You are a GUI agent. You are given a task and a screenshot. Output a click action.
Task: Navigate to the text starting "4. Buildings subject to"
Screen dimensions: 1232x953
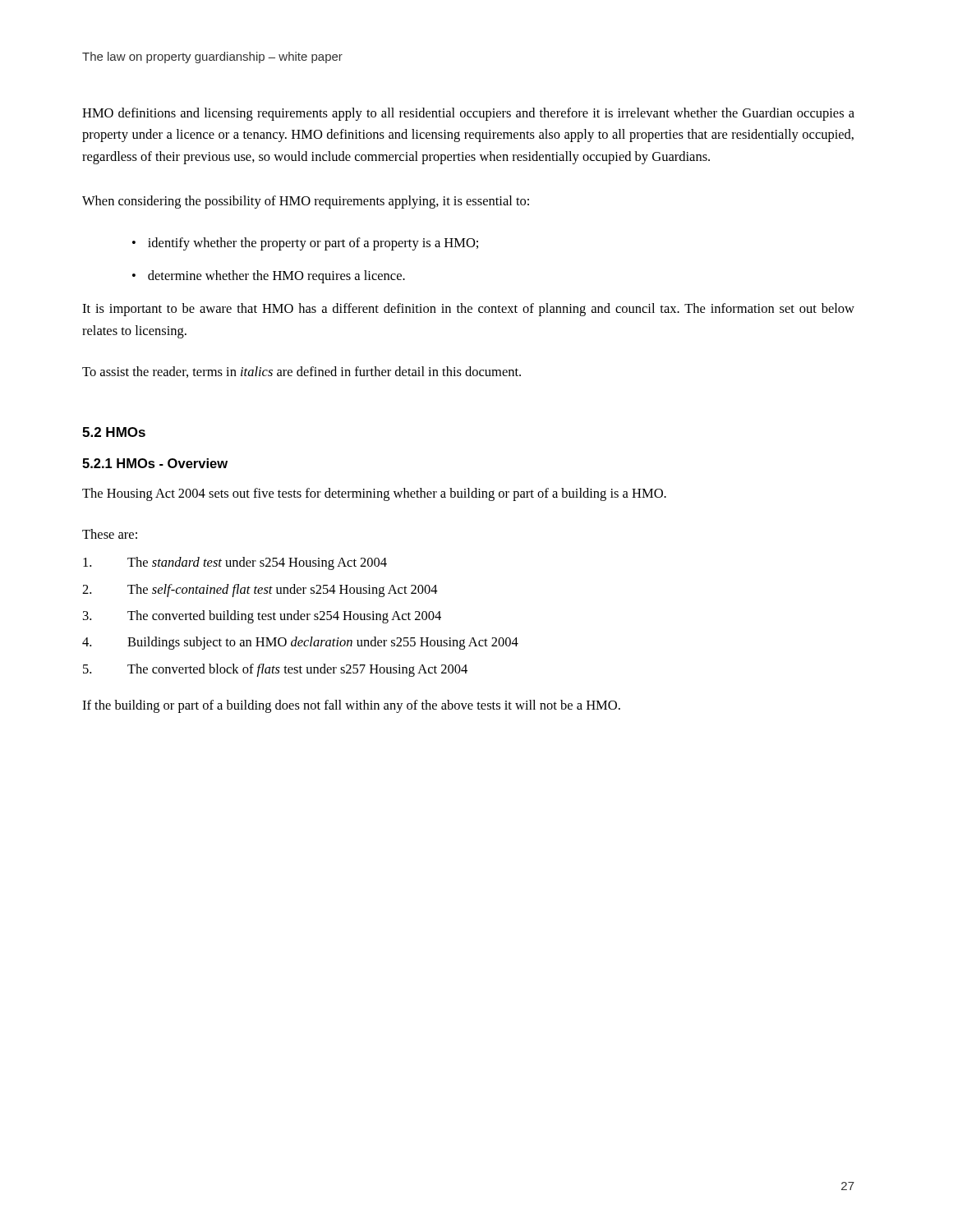pyautogui.click(x=468, y=643)
